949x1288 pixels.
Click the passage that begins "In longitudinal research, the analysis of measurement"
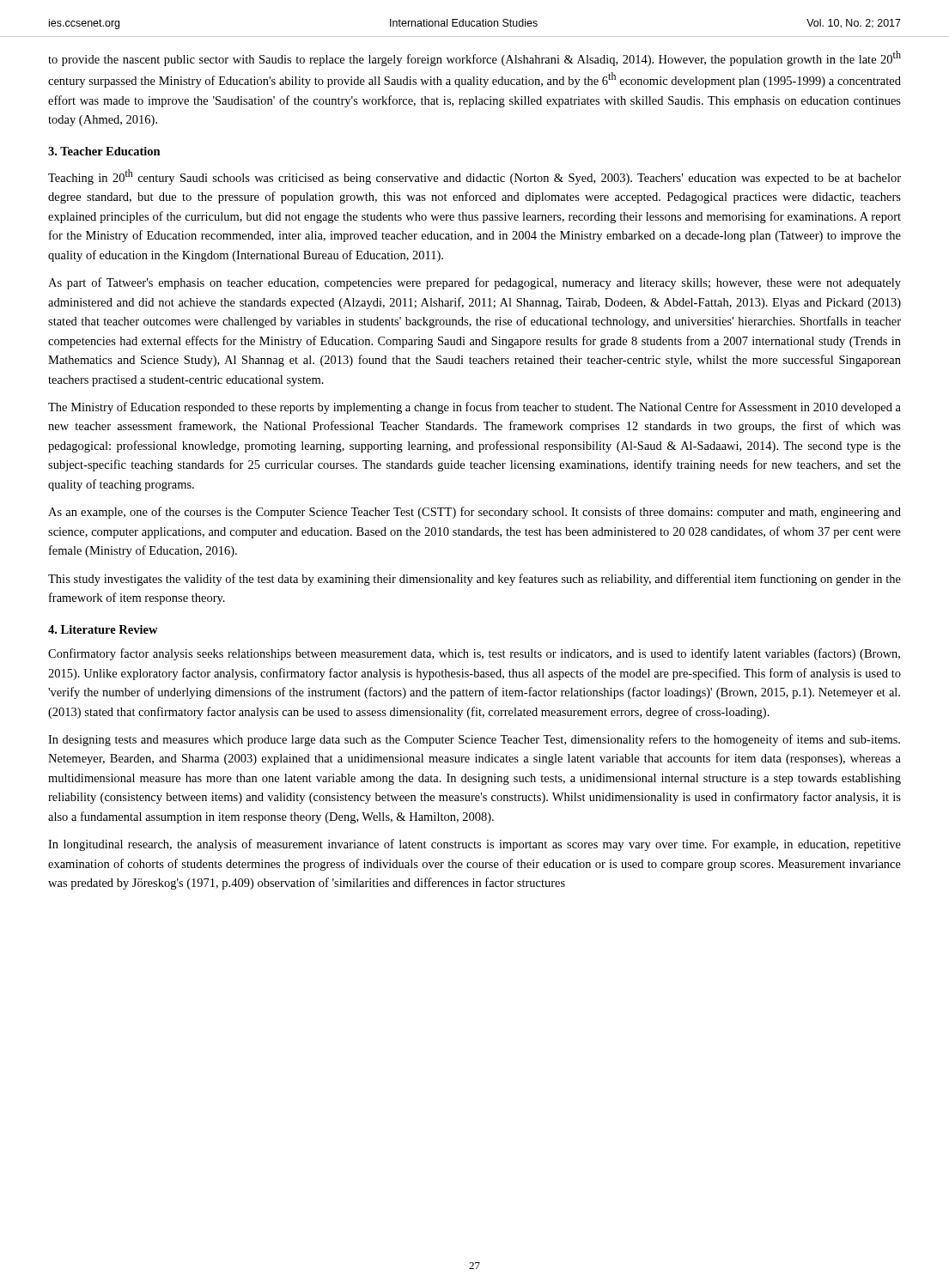pos(474,864)
